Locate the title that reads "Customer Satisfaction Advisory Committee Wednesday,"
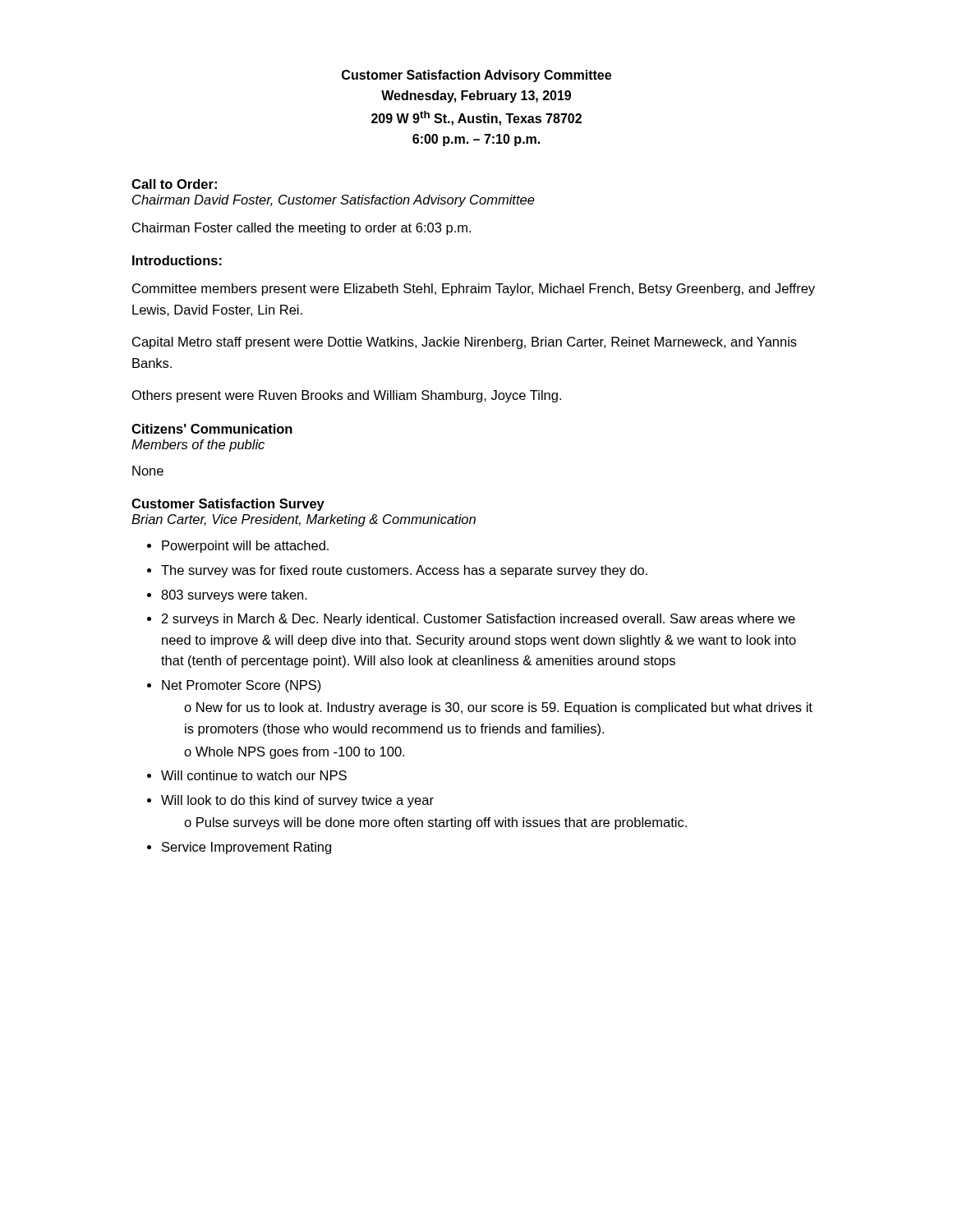Screen dimensions: 1232x953 [x=476, y=107]
